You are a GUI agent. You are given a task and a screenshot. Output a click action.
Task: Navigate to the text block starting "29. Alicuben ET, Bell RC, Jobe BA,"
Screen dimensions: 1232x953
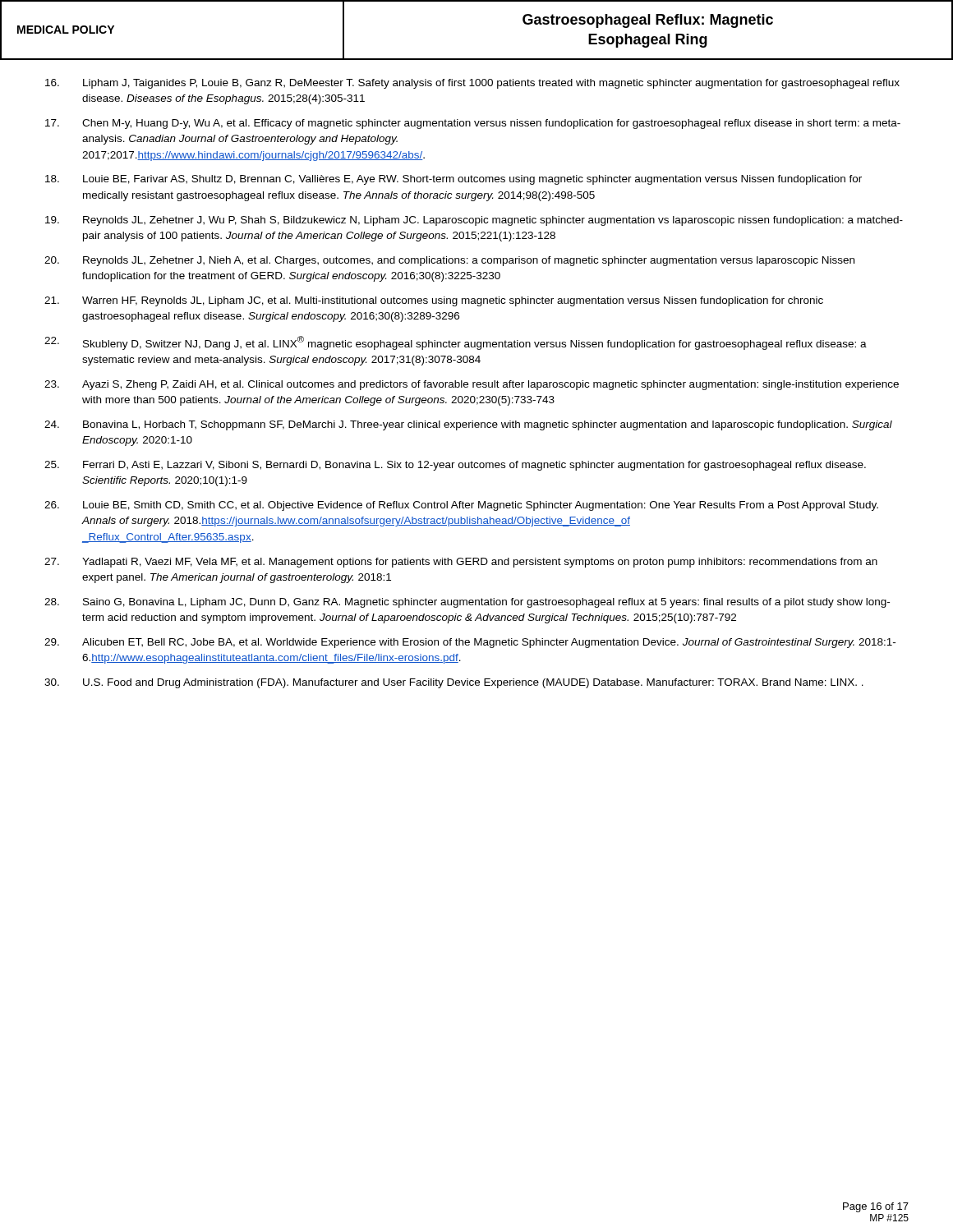(x=476, y=650)
